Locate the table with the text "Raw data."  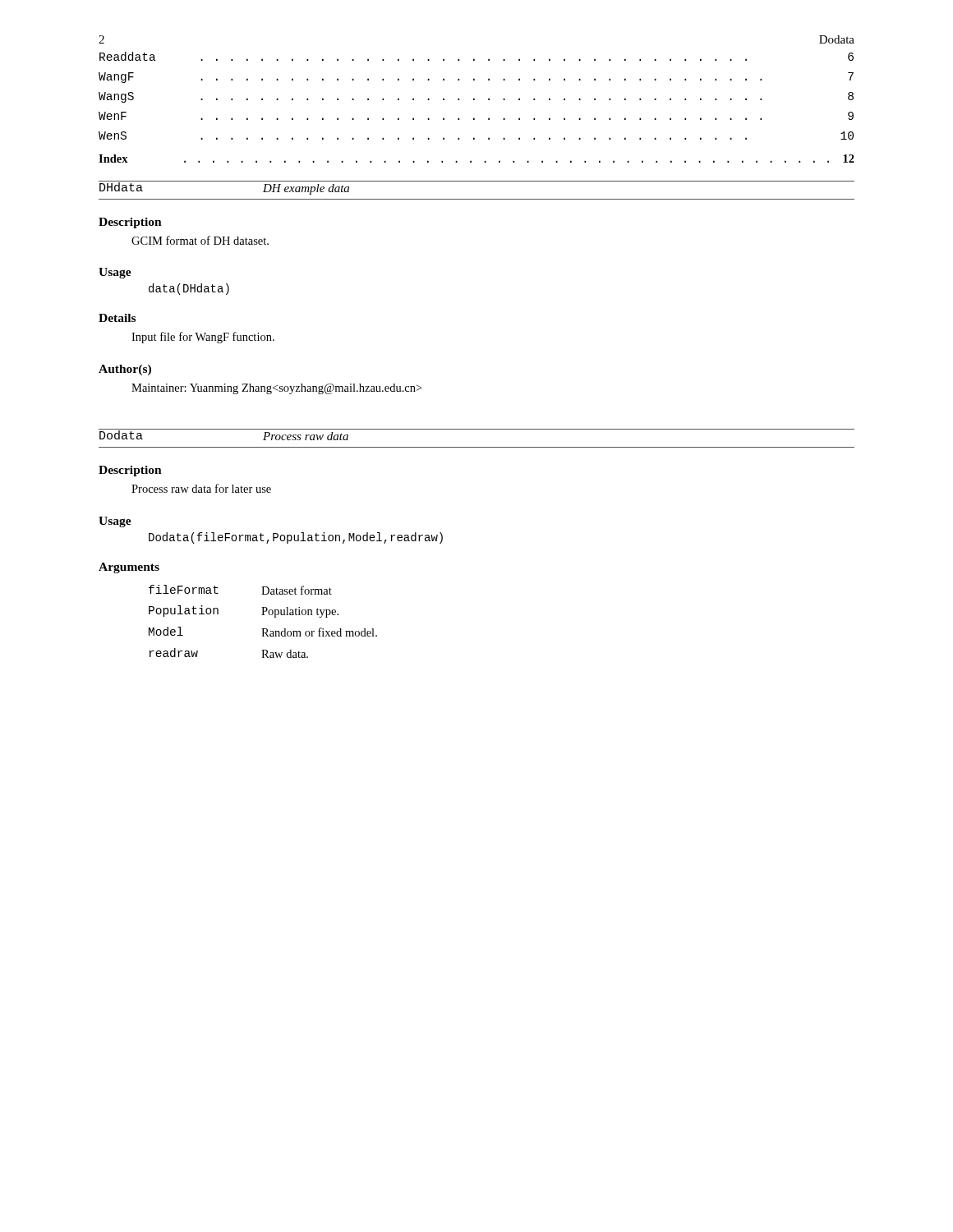click(x=476, y=623)
